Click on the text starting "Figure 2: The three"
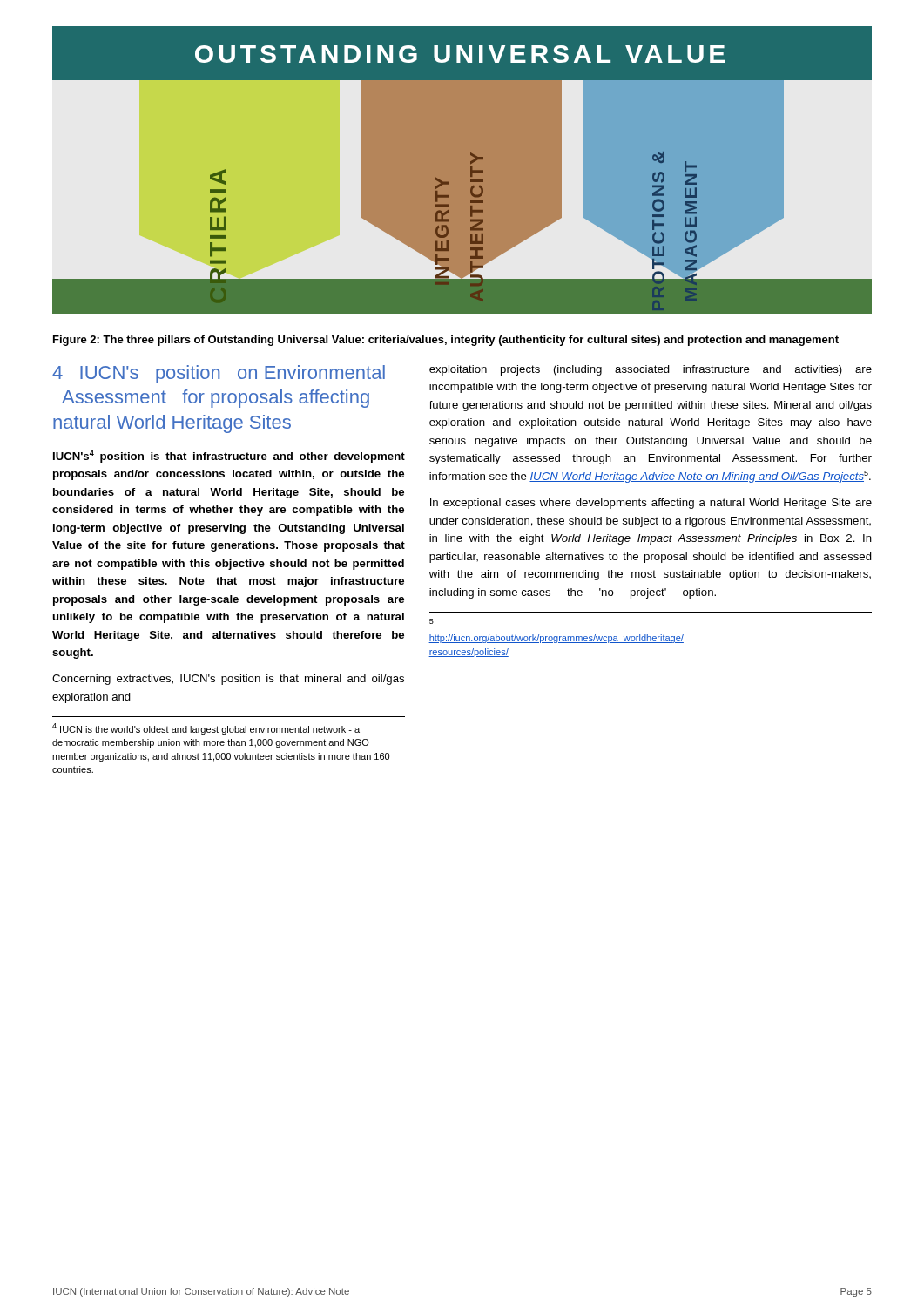The height and width of the screenshot is (1307, 924). click(x=445, y=339)
